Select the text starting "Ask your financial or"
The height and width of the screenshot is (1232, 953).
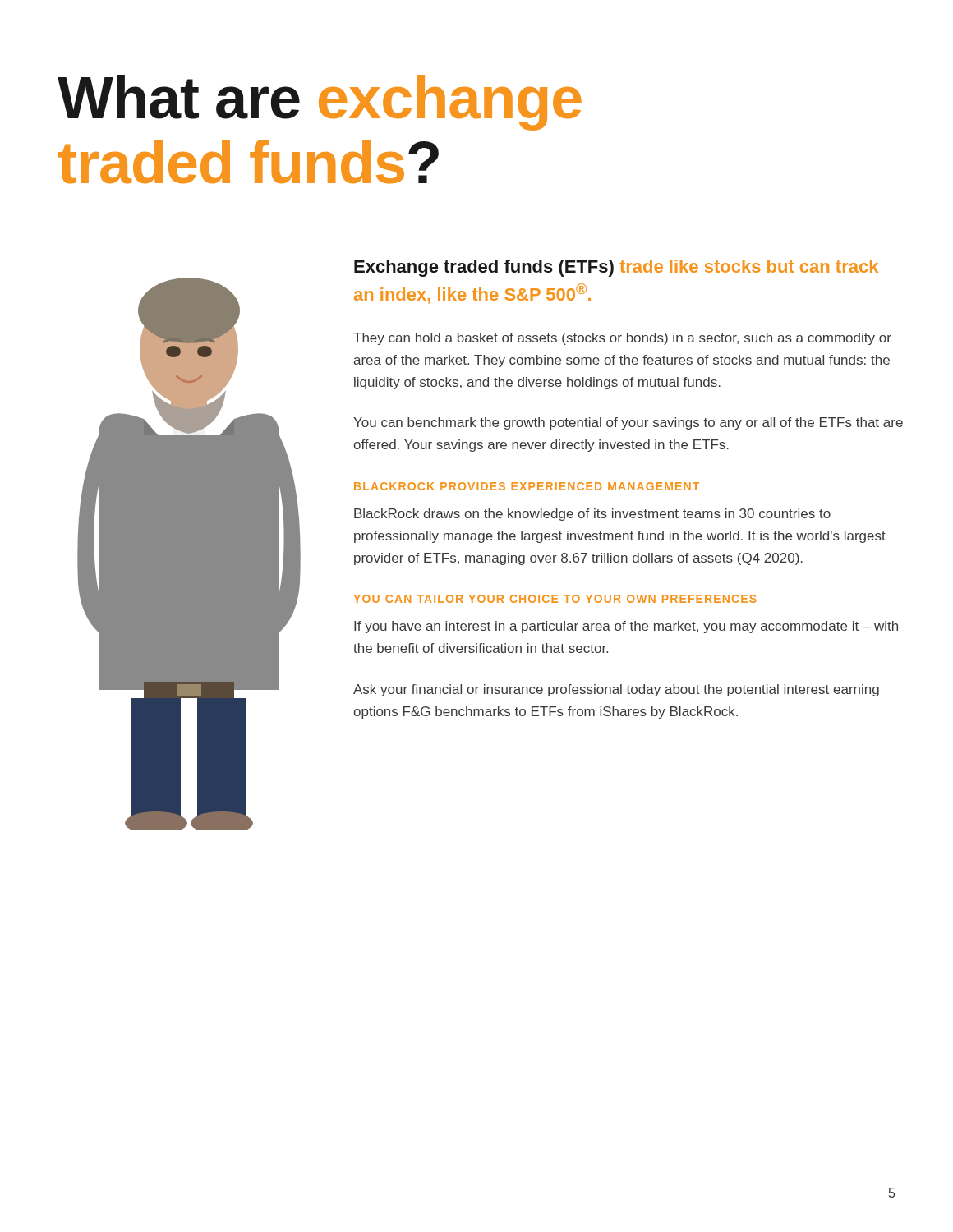point(616,700)
